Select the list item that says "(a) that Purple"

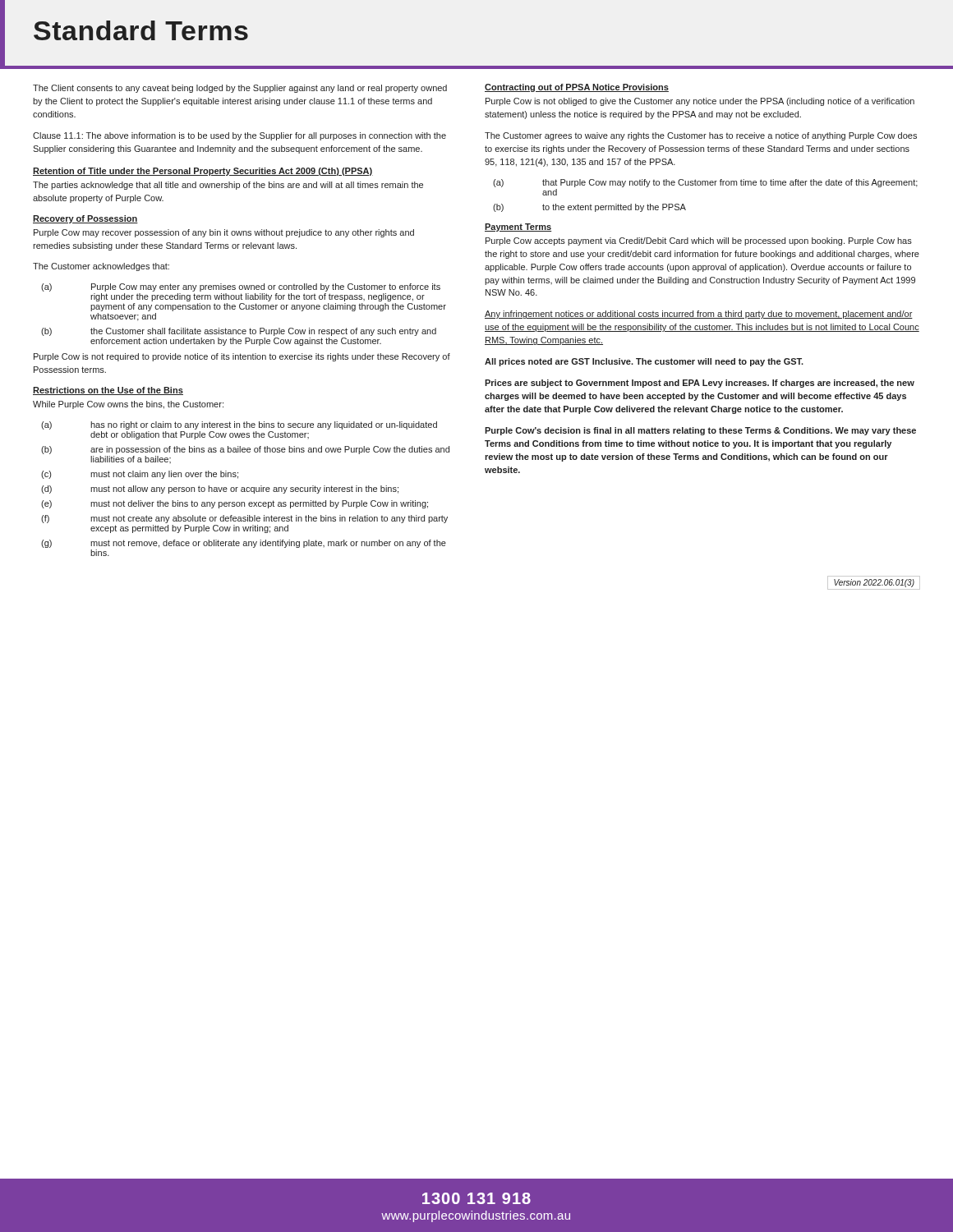pos(702,187)
